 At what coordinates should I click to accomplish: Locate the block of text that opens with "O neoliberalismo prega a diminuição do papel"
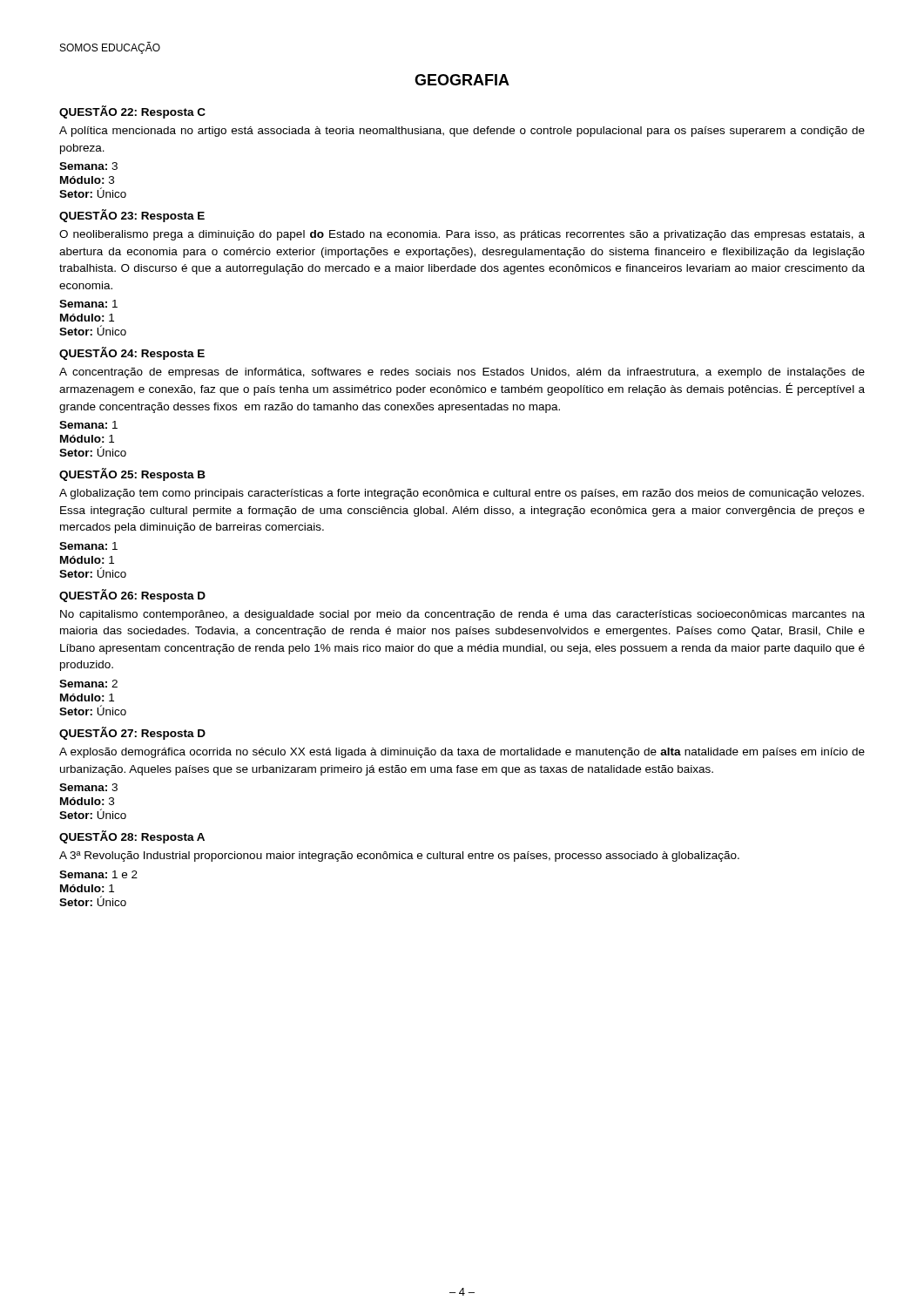(x=462, y=260)
